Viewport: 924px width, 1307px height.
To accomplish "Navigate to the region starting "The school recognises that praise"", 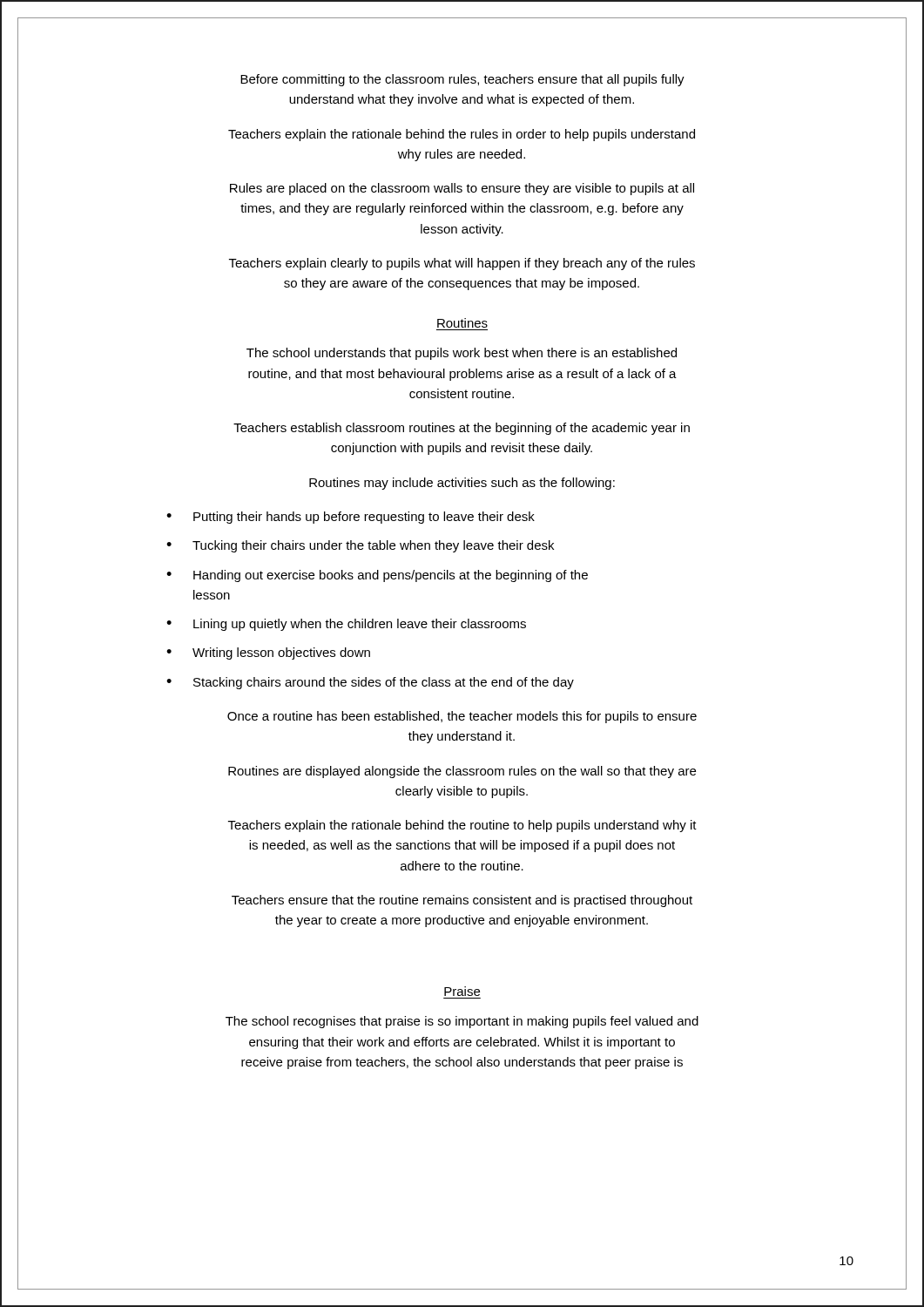I will tap(462, 1041).
